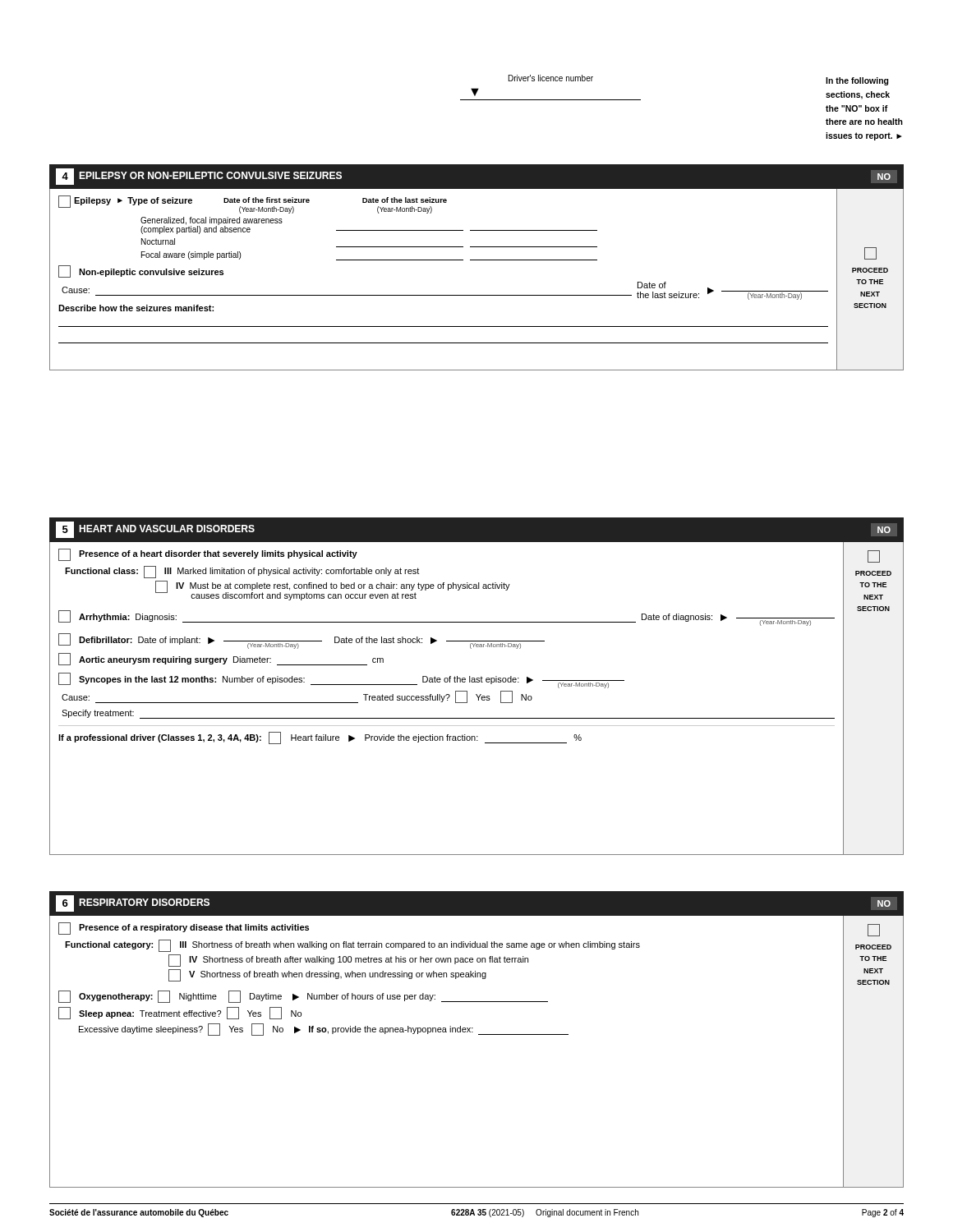Locate the text "Sleep apnea: Treatment effective? Yes No"
The height and width of the screenshot is (1232, 953).
tap(180, 1013)
